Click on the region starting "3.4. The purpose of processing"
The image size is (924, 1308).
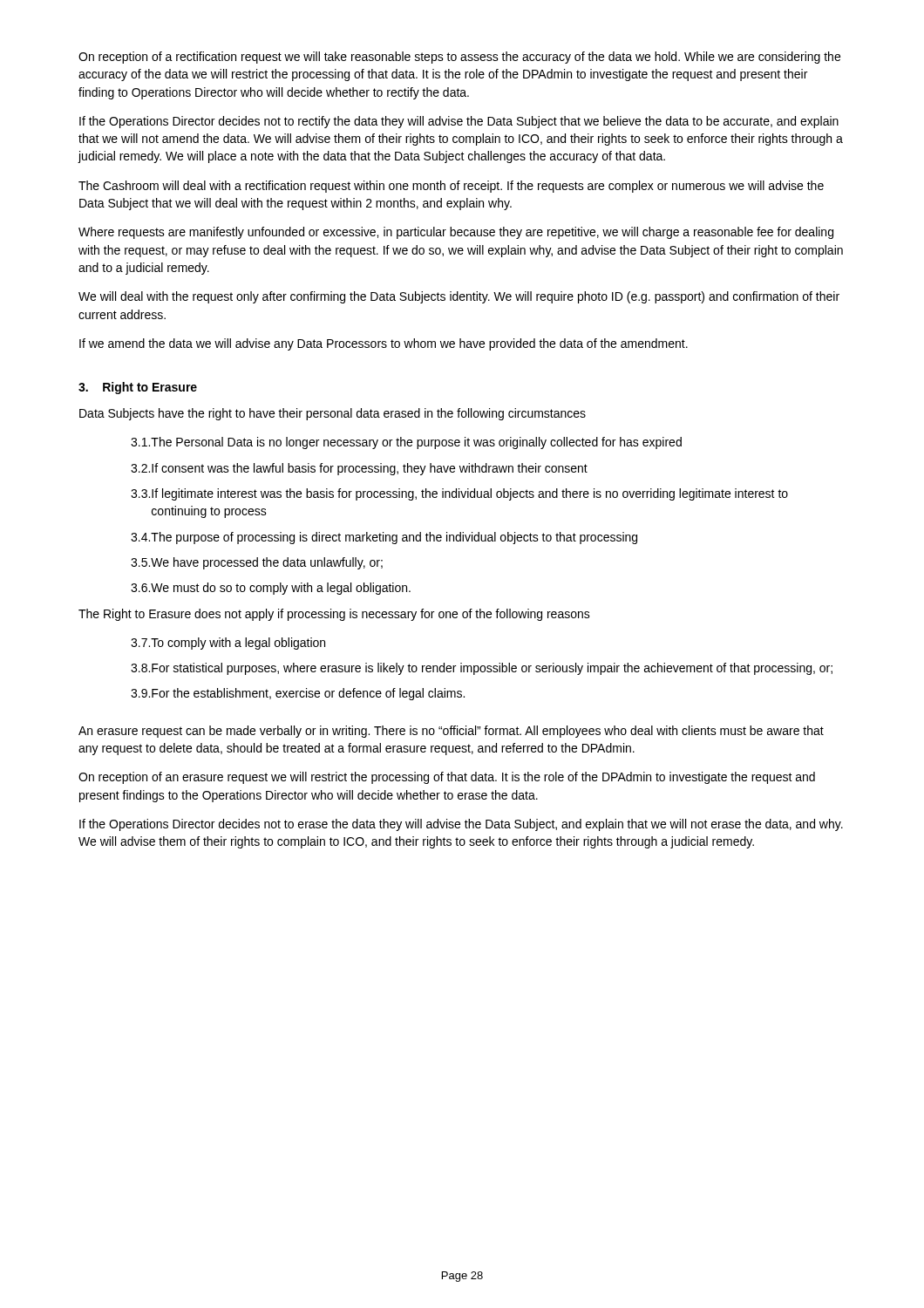click(462, 537)
